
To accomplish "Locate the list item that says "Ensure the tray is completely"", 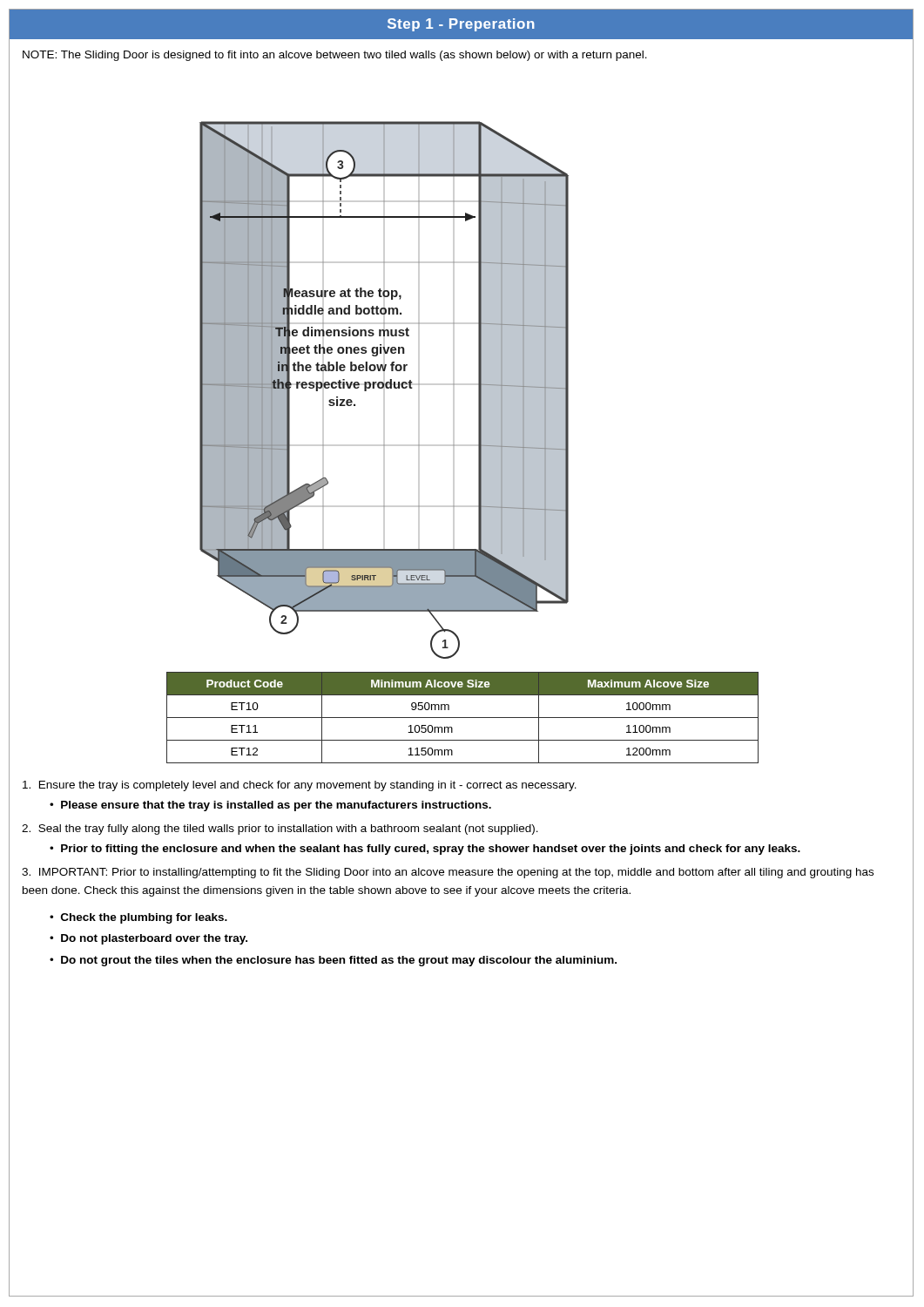I will 461,796.
